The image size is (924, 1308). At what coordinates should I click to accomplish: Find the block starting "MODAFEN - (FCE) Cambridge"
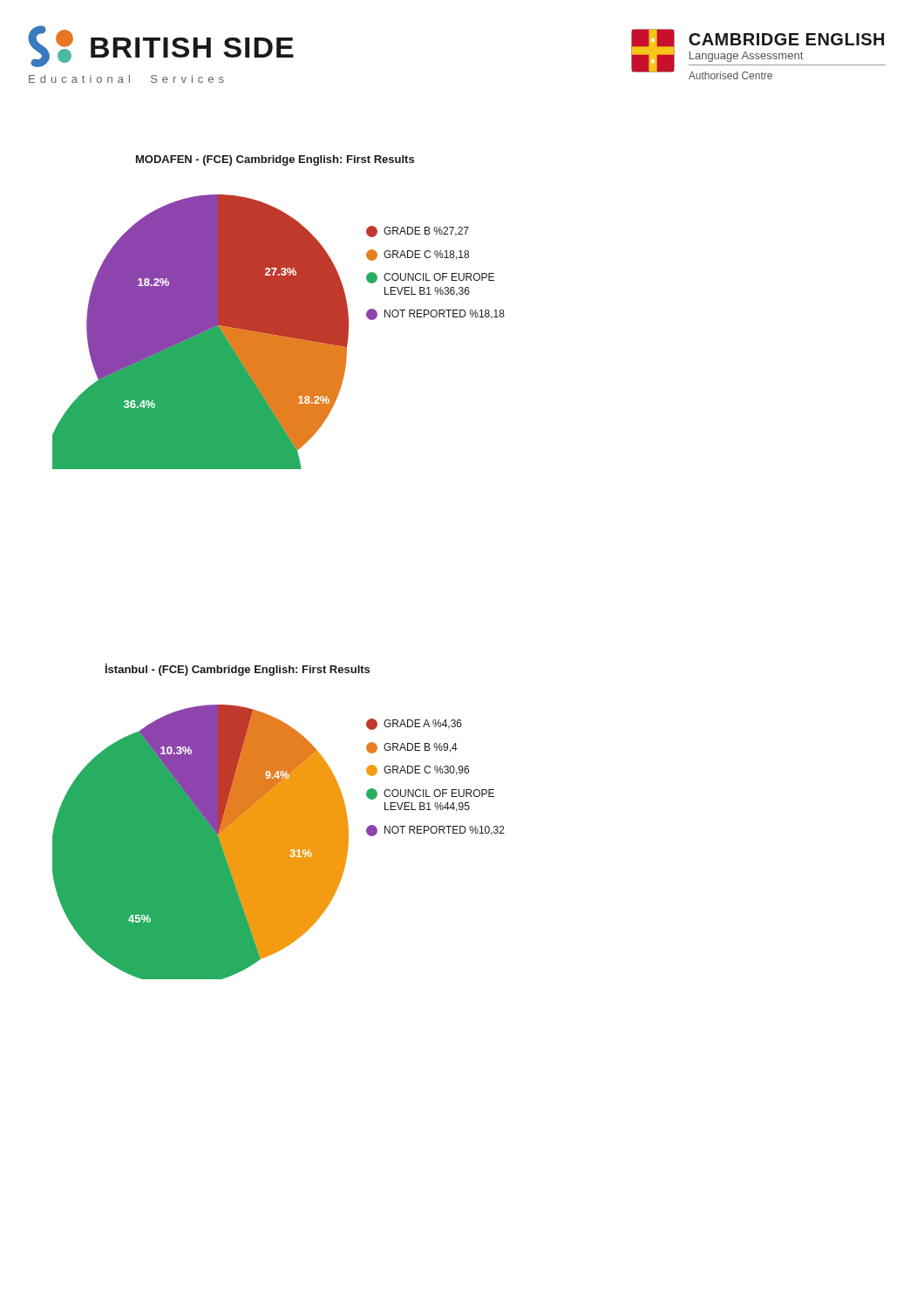(275, 159)
